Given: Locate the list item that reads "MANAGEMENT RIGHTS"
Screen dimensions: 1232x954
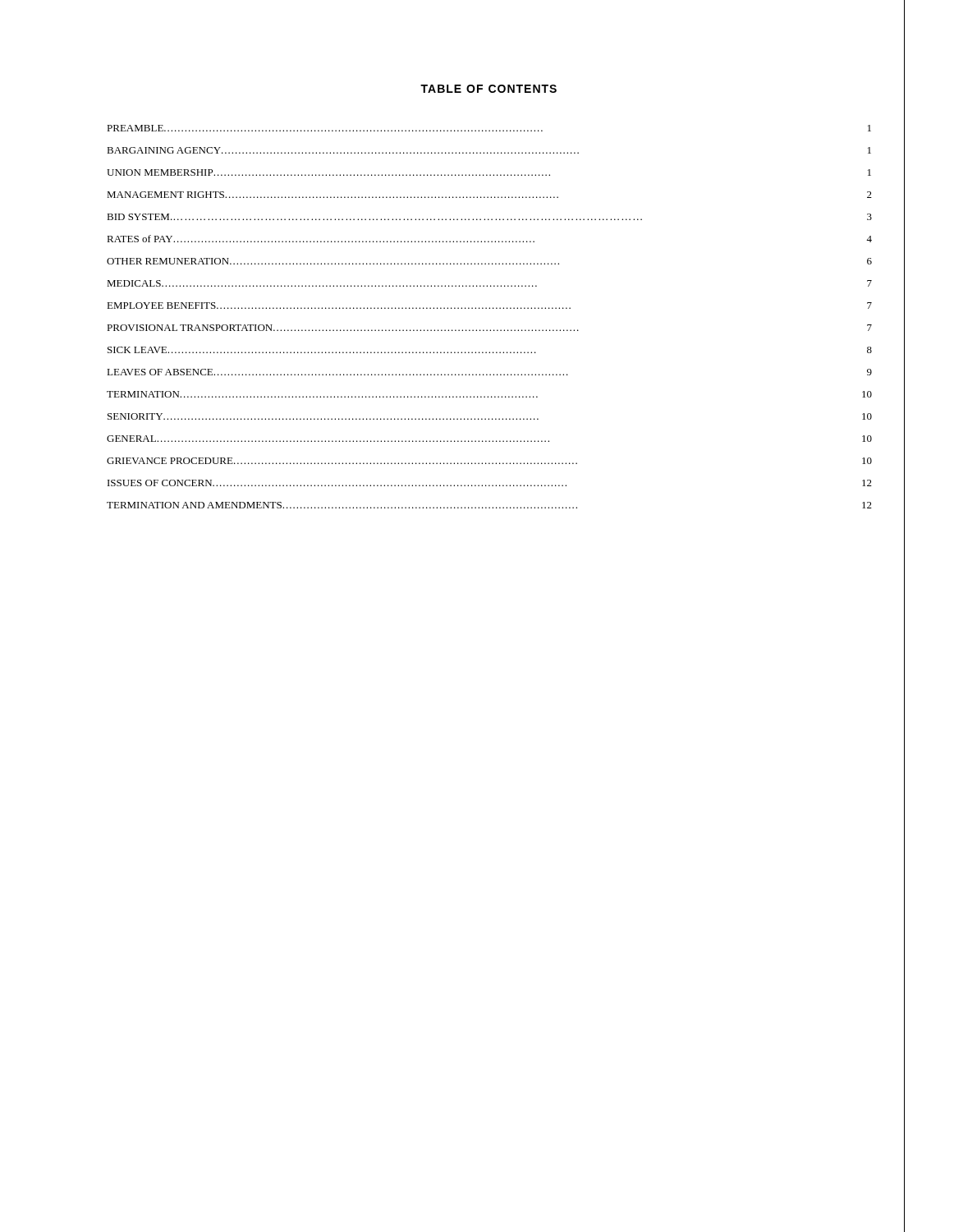Looking at the screenshot, I should click(x=489, y=195).
